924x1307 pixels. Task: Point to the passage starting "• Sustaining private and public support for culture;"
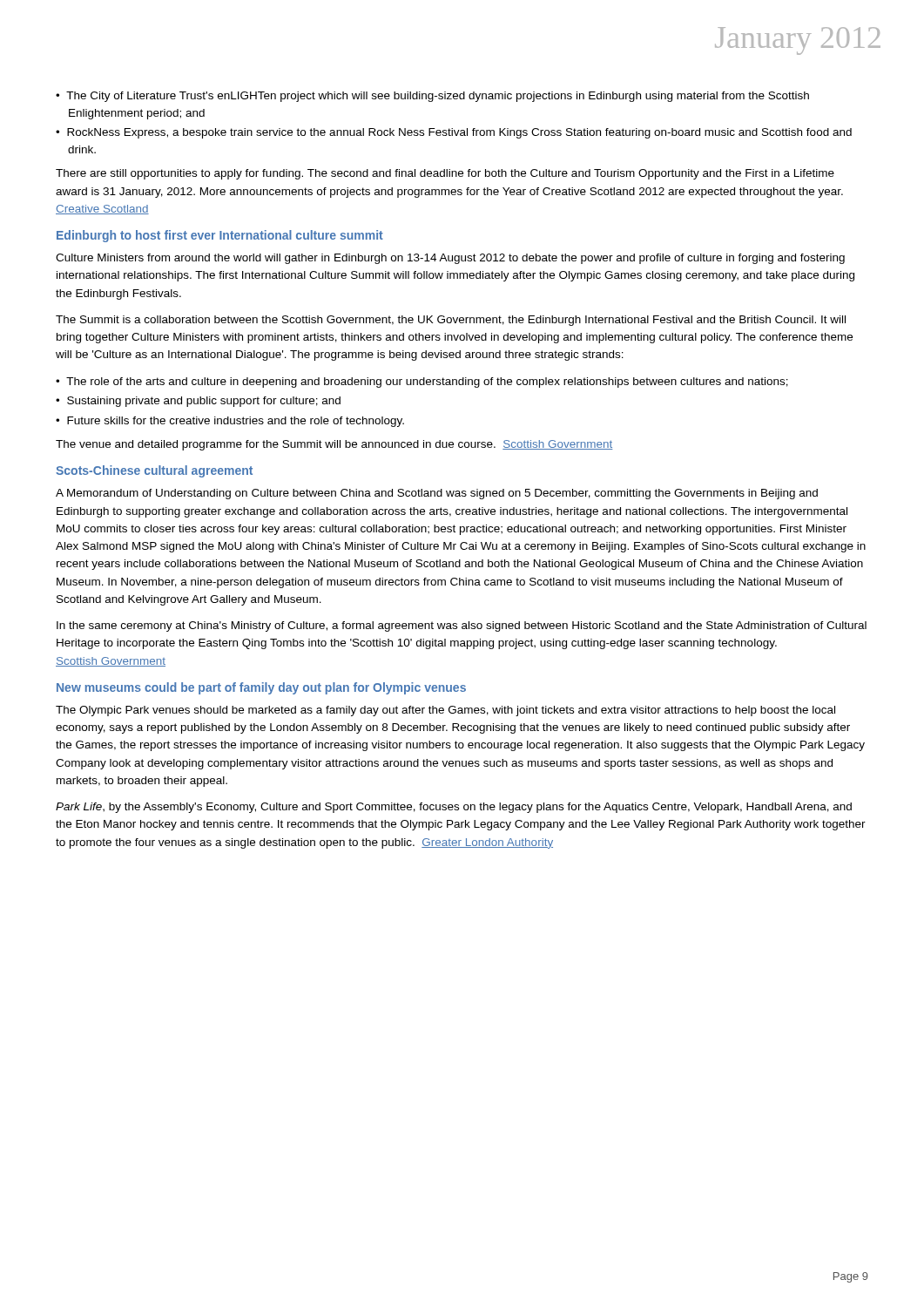point(198,400)
